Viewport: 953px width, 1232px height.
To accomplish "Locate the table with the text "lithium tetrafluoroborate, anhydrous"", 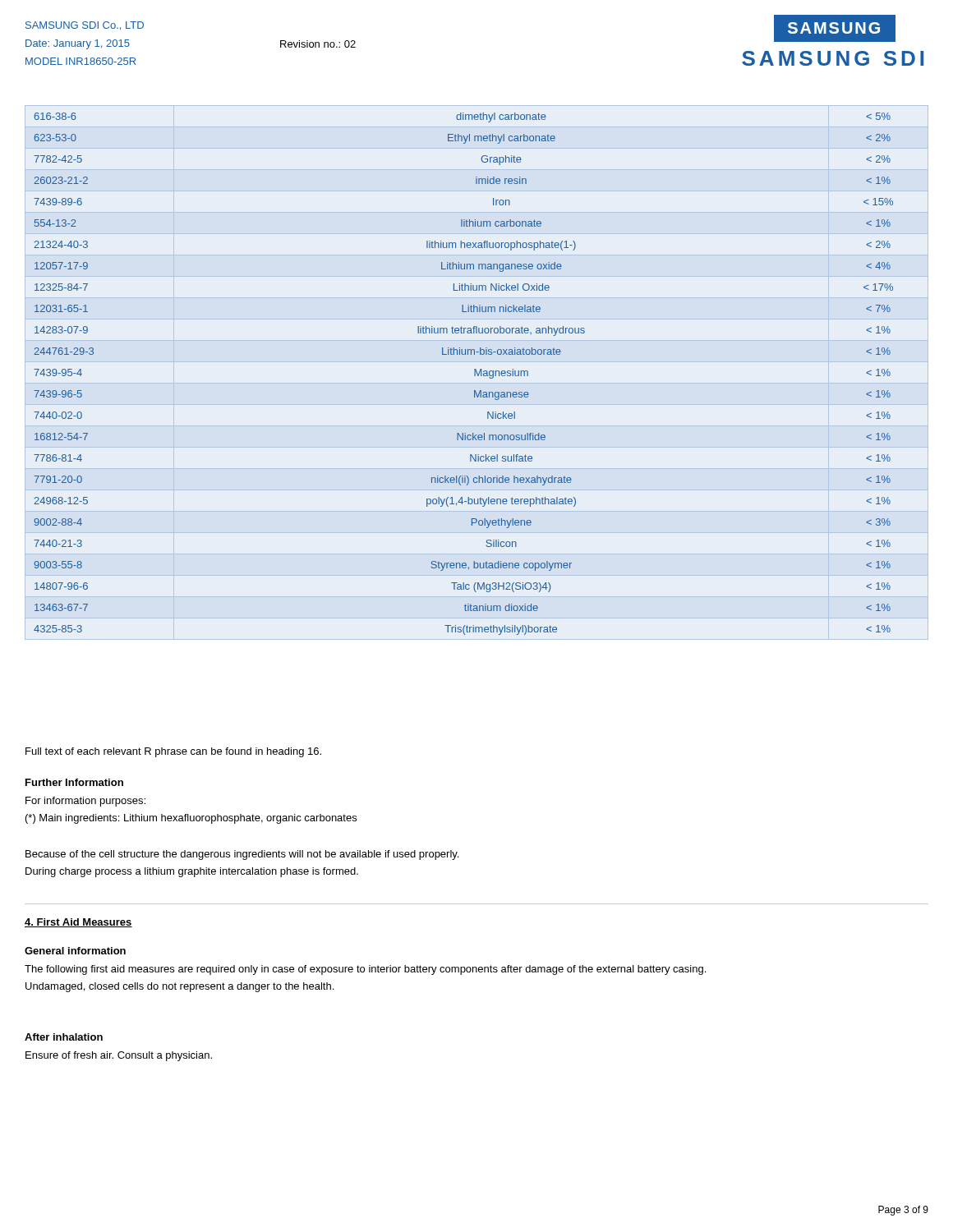I will (476, 372).
